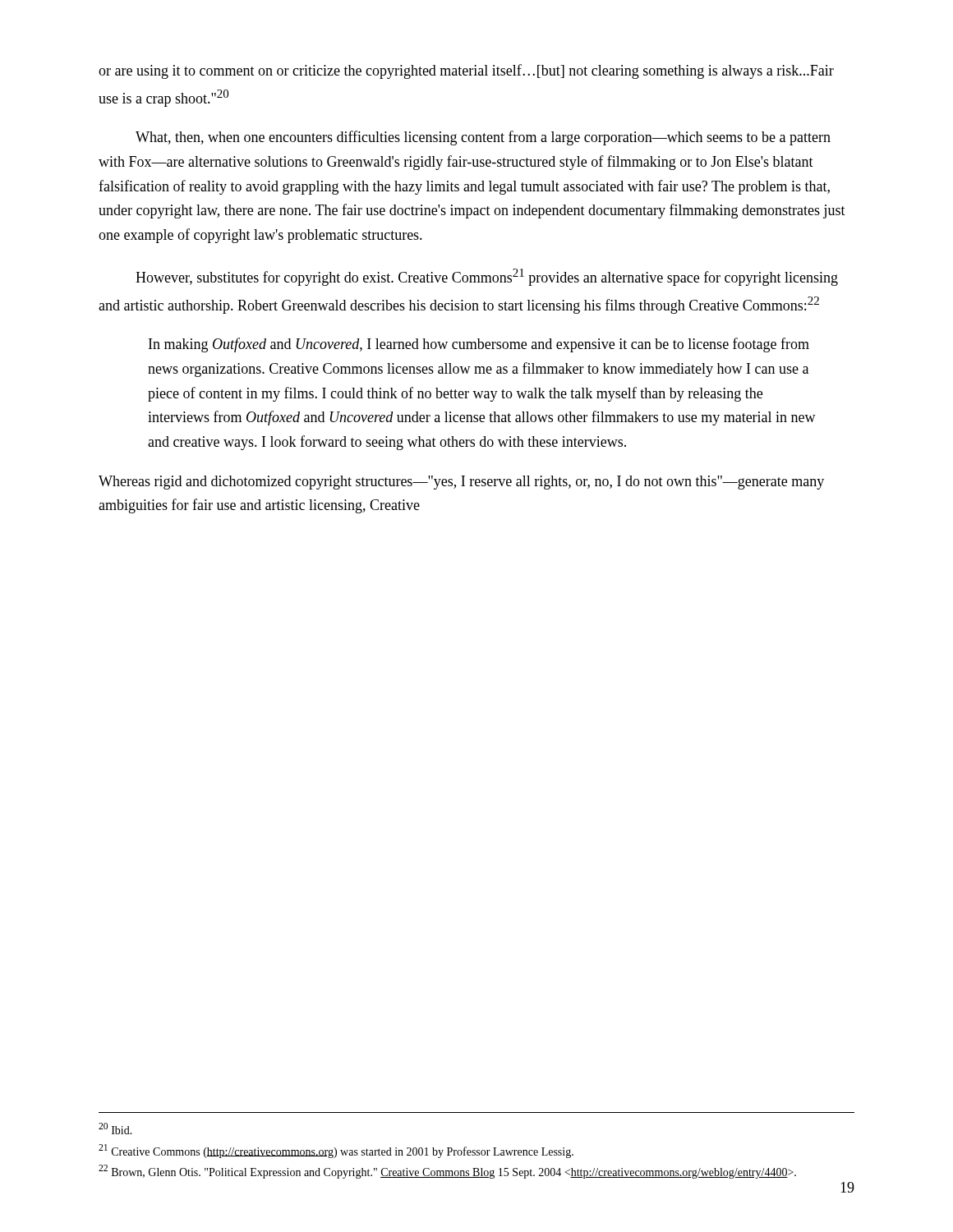Navigate to the block starting "In making Outfoxed and Uncovered, I"

click(485, 394)
